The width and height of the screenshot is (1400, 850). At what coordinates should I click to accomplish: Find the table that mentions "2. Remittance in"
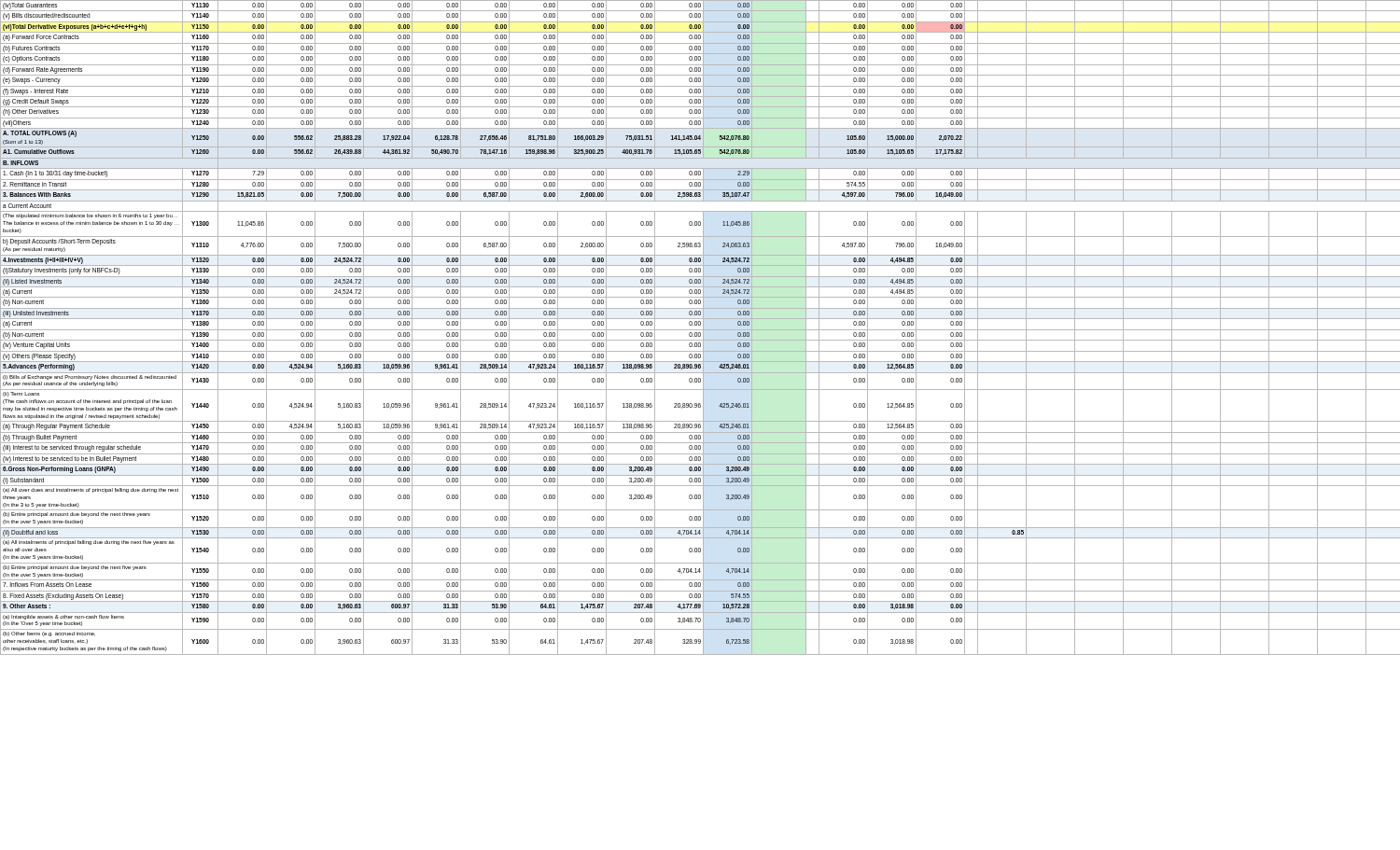coord(700,425)
